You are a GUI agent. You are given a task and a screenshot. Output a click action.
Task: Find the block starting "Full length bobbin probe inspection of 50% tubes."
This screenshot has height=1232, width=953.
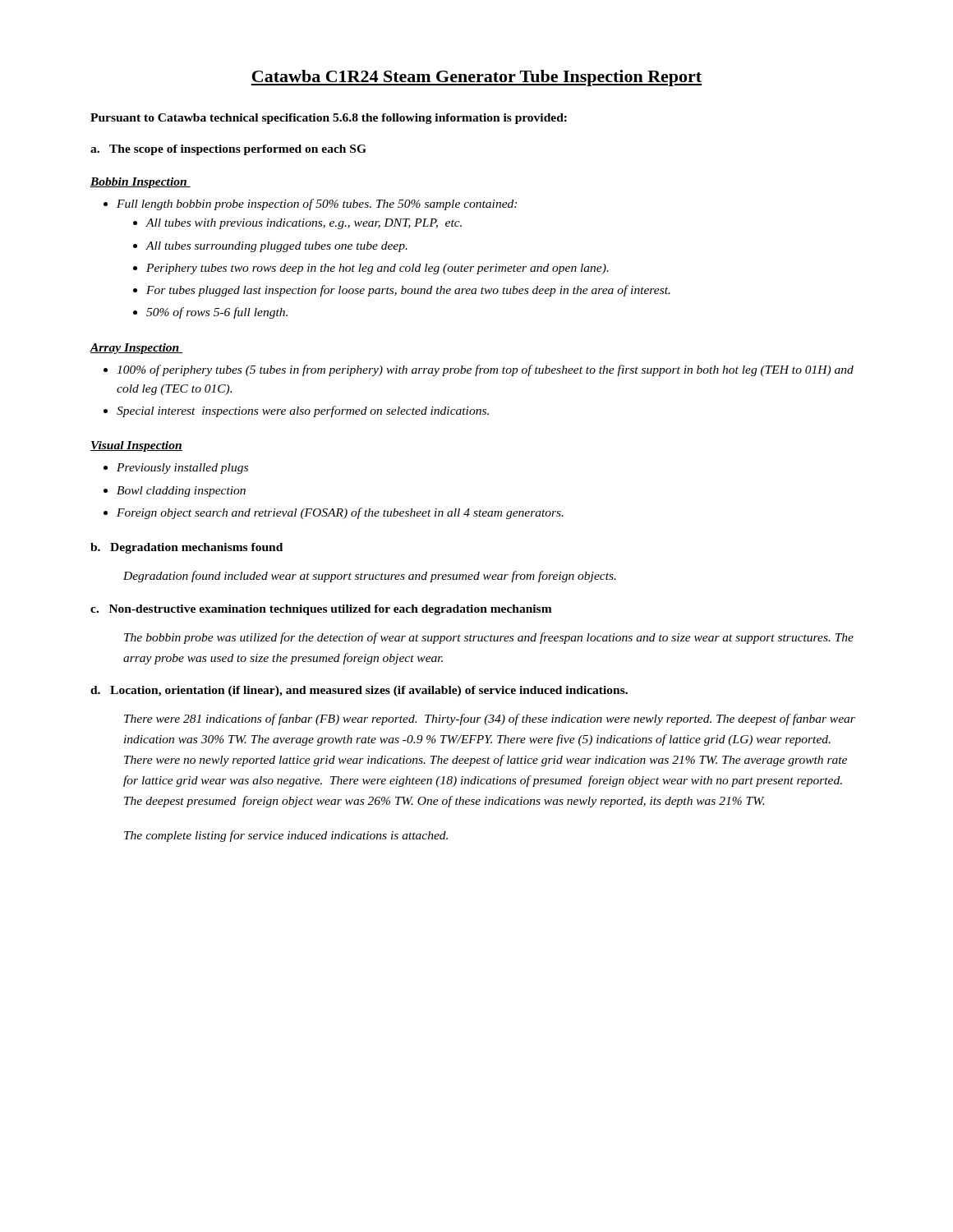(476, 258)
